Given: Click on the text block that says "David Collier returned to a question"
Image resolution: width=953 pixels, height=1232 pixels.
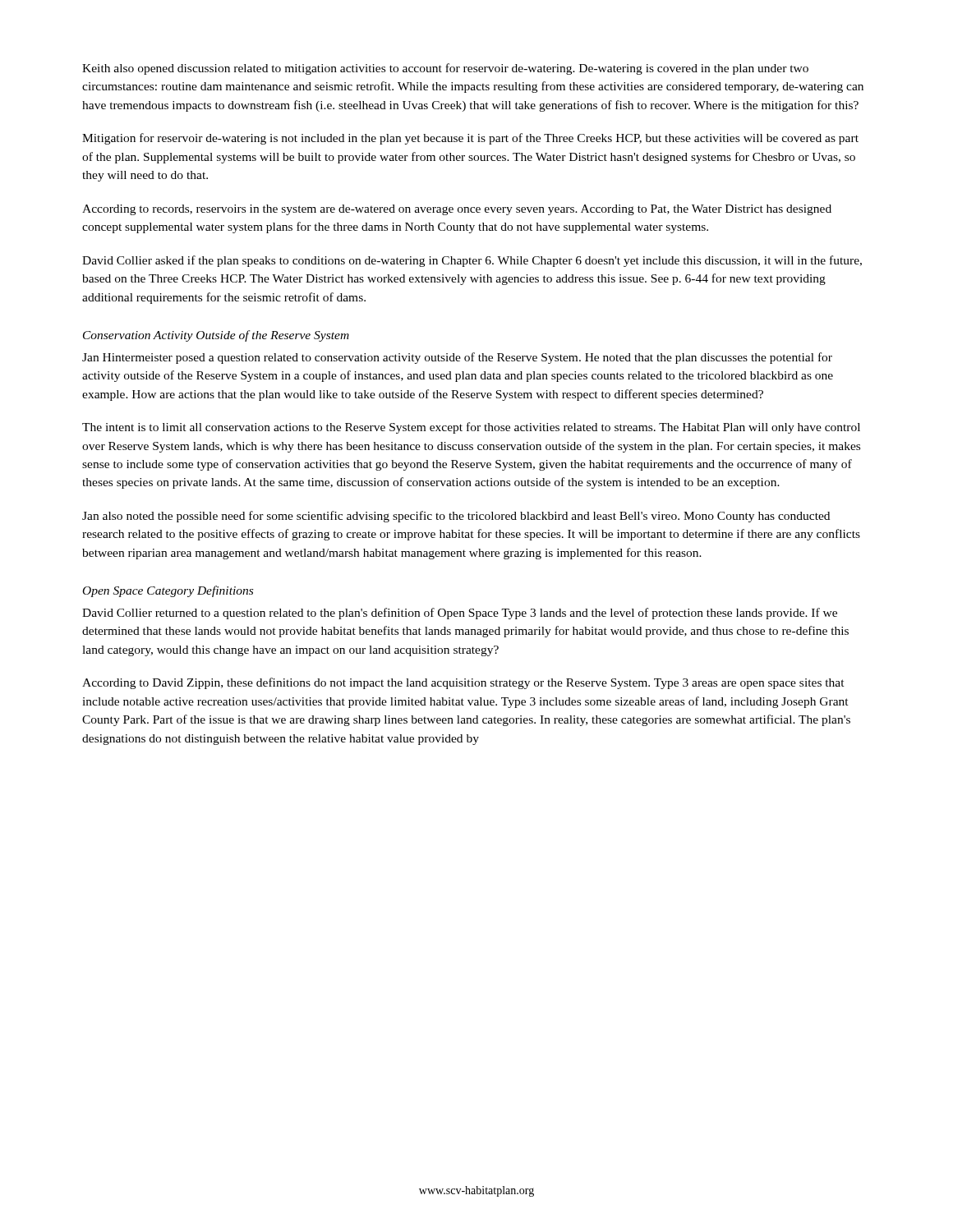Looking at the screenshot, I should [x=466, y=631].
